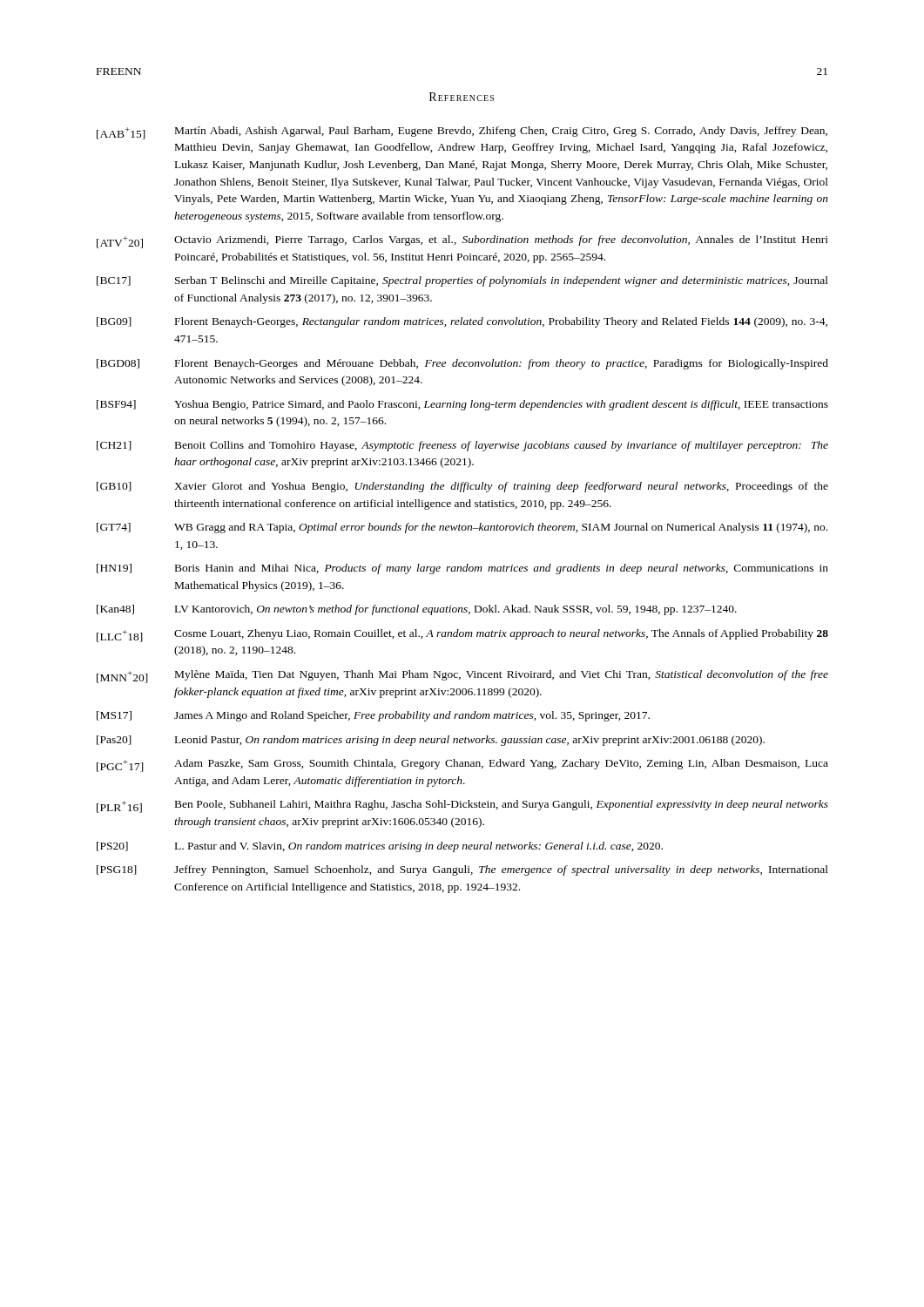Locate the region starting "[GT74] WB Gragg and RA Tapia,"
The height and width of the screenshot is (1307, 924).
[462, 536]
